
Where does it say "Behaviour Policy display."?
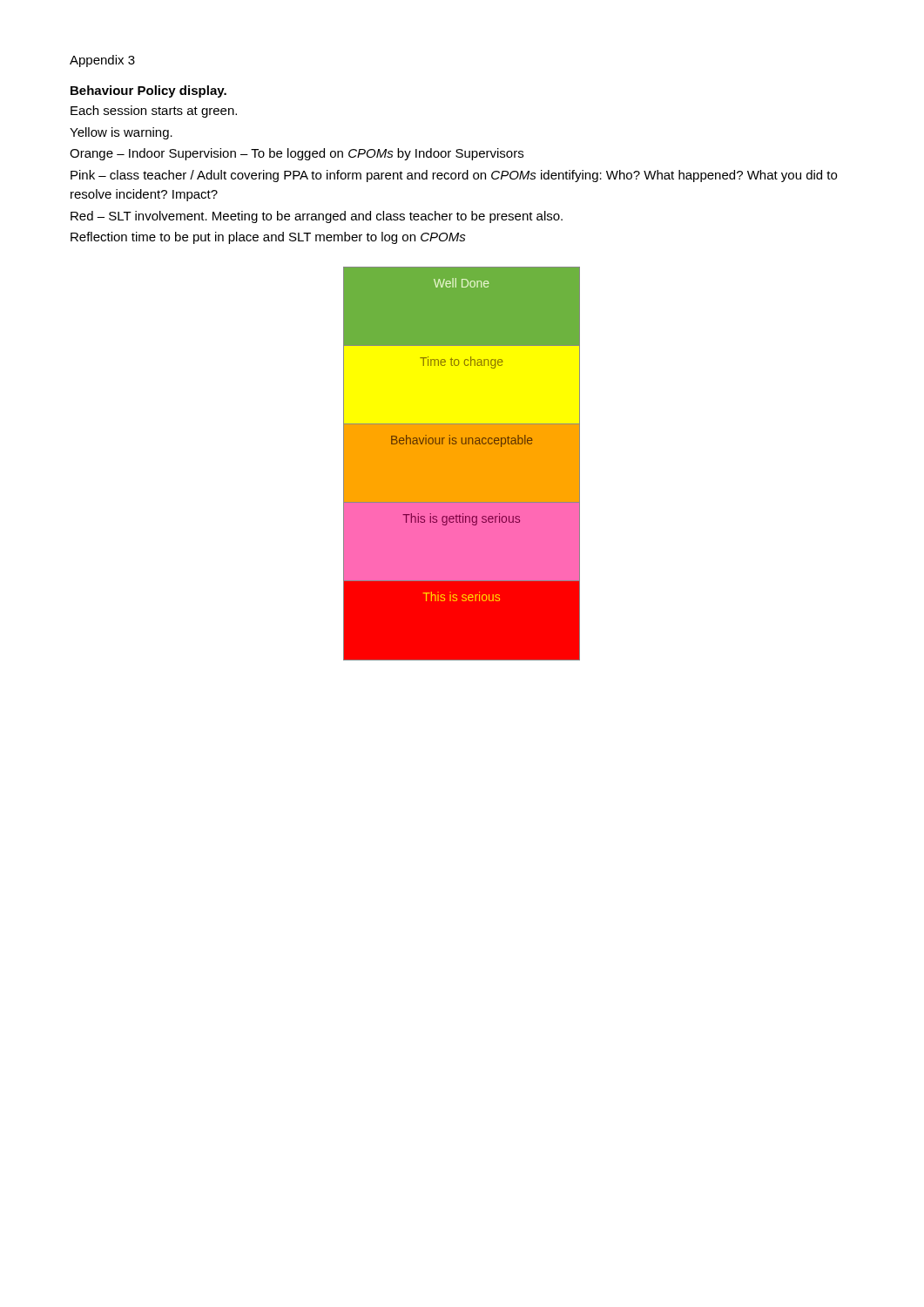click(148, 90)
